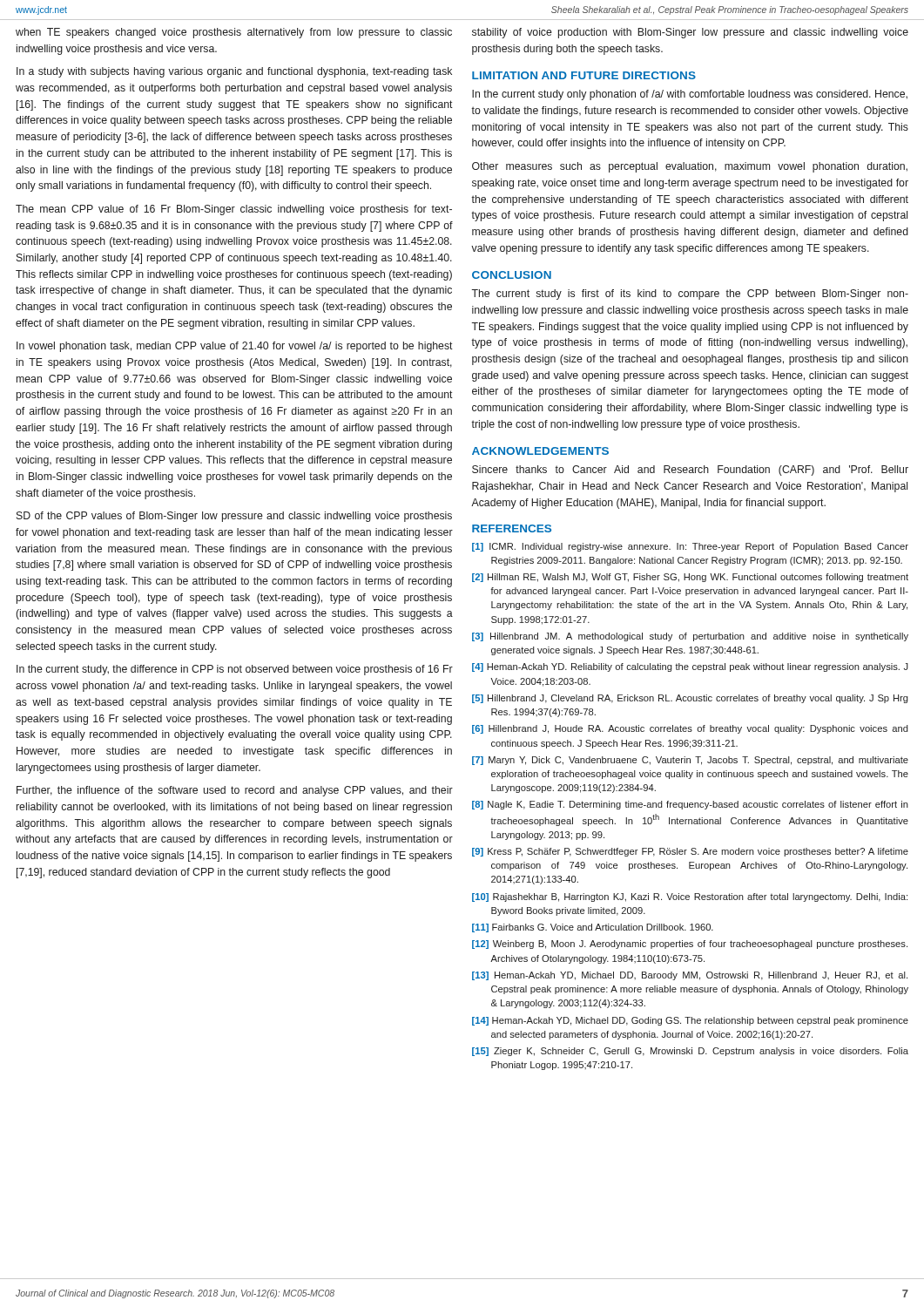This screenshot has width=924, height=1307.
Task: Click on the list item containing "[15] Zieger K, Schneider C, Gerull G,"
Action: click(690, 1058)
